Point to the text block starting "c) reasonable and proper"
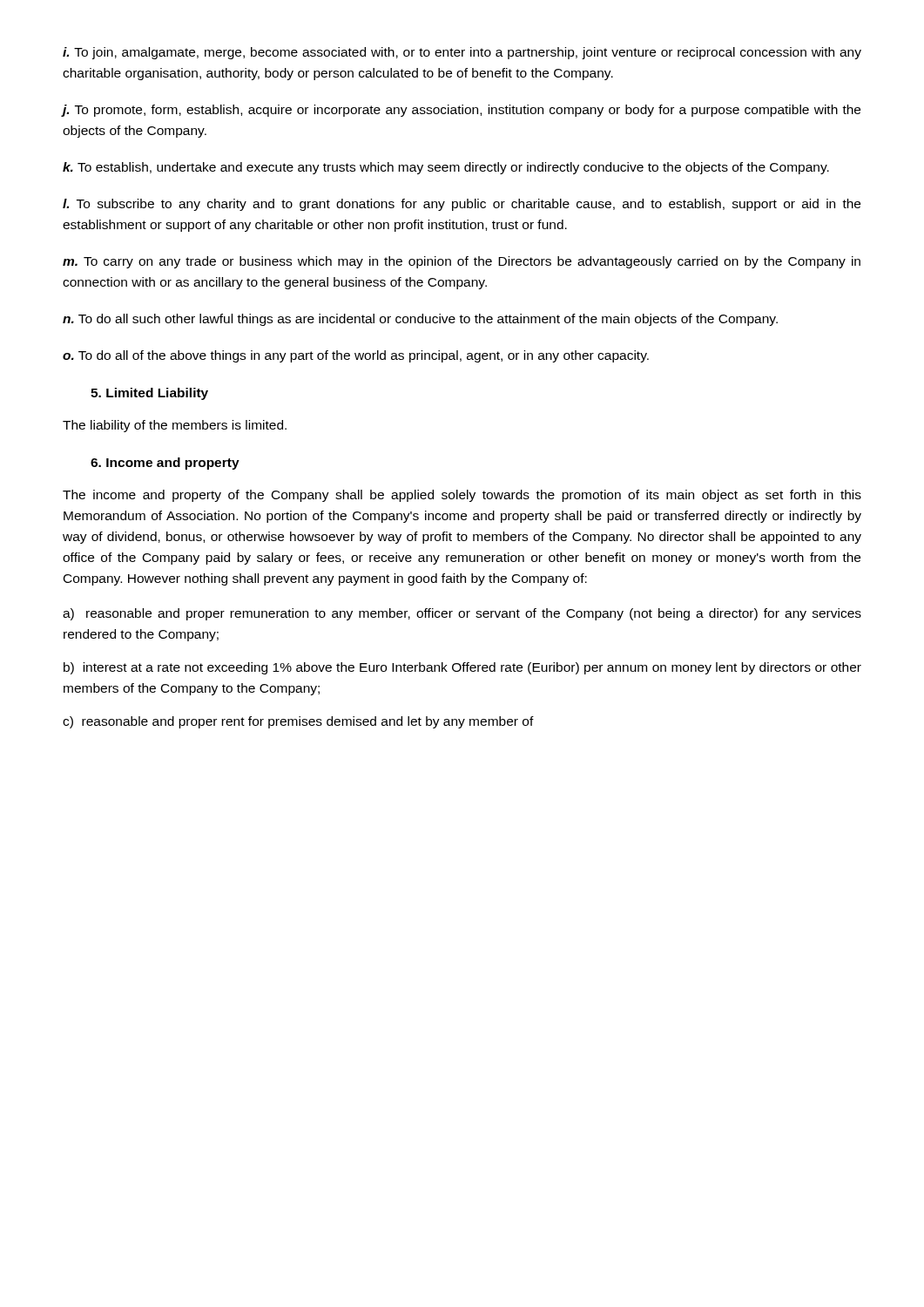 (298, 721)
